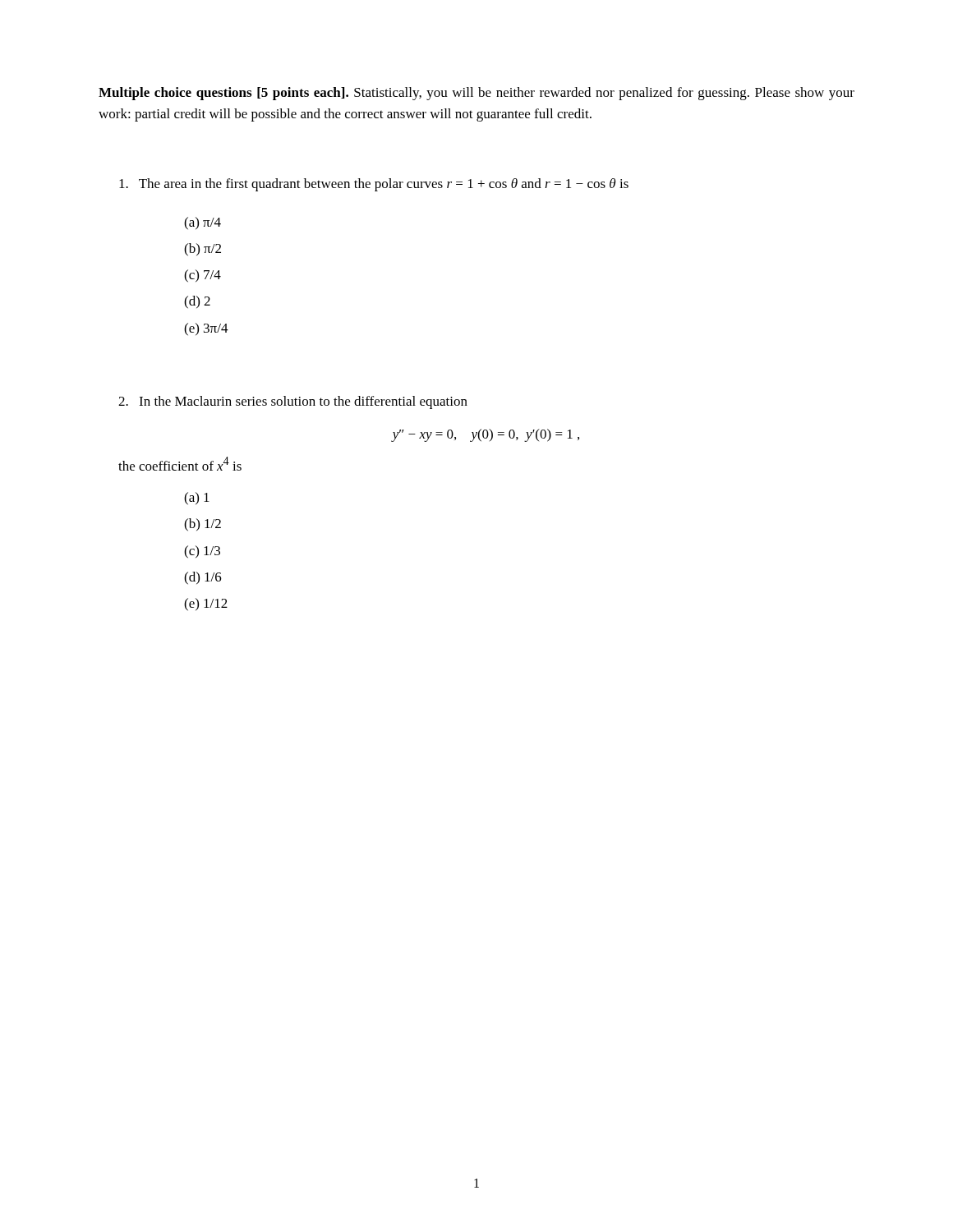The height and width of the screenshot is (1232, 953).
Task: Point to the text block starting "y″ − xy ="
Action: click(x=486, y=434)
